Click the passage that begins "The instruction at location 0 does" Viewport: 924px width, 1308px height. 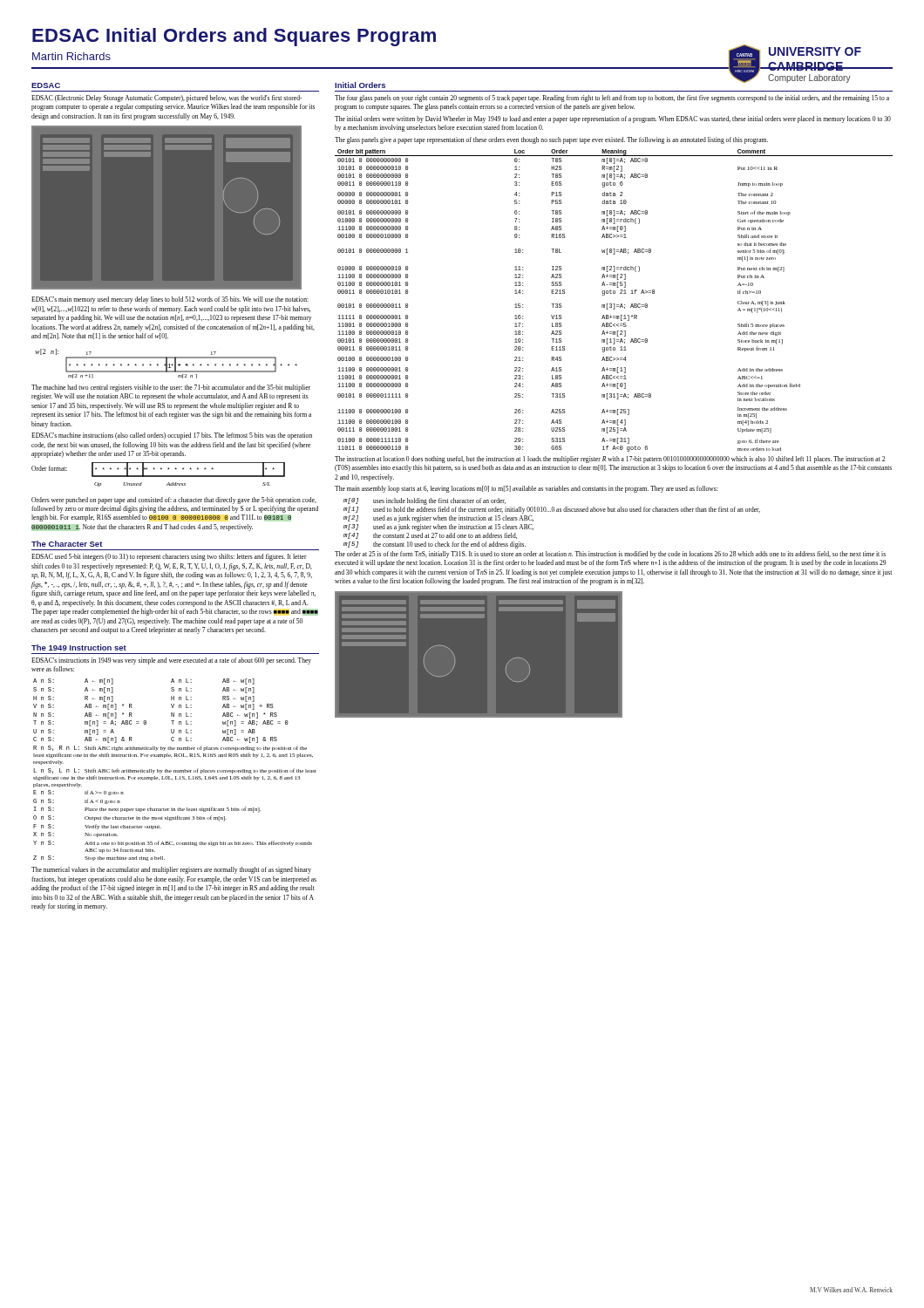(613, 468)
